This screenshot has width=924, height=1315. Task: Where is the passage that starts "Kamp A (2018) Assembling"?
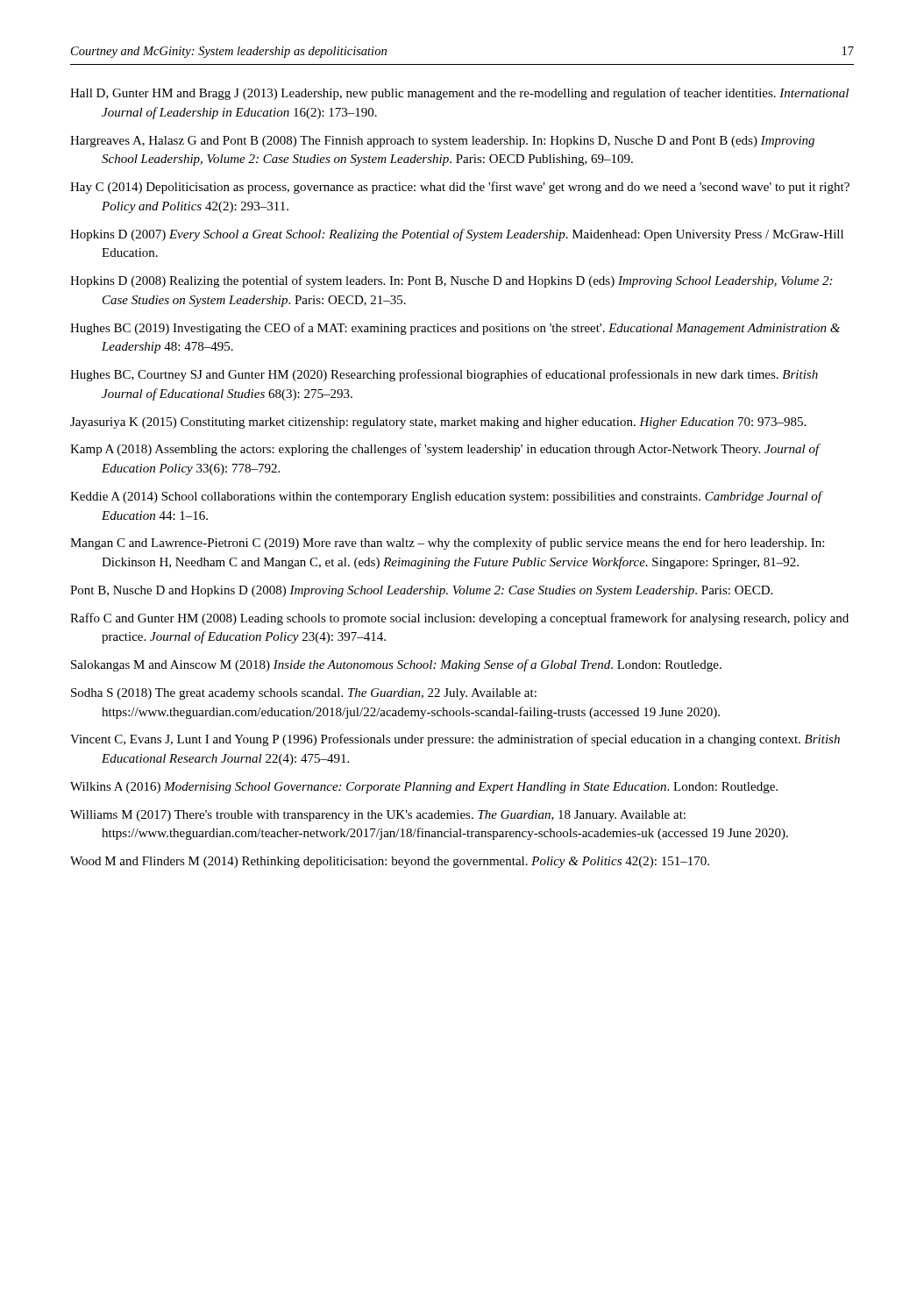pyautogui.click(x=445, y=459)
